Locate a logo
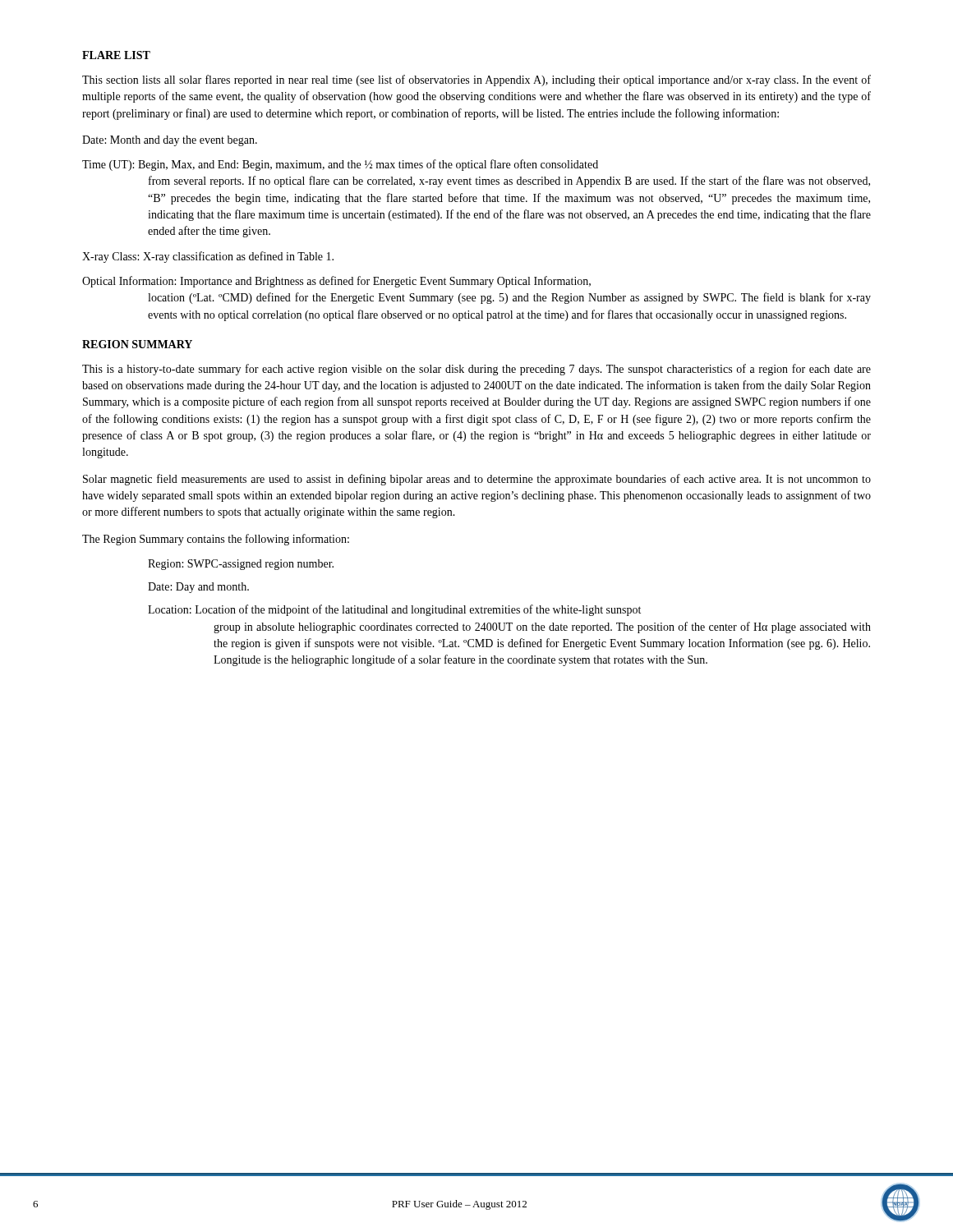 [900, 1204]
